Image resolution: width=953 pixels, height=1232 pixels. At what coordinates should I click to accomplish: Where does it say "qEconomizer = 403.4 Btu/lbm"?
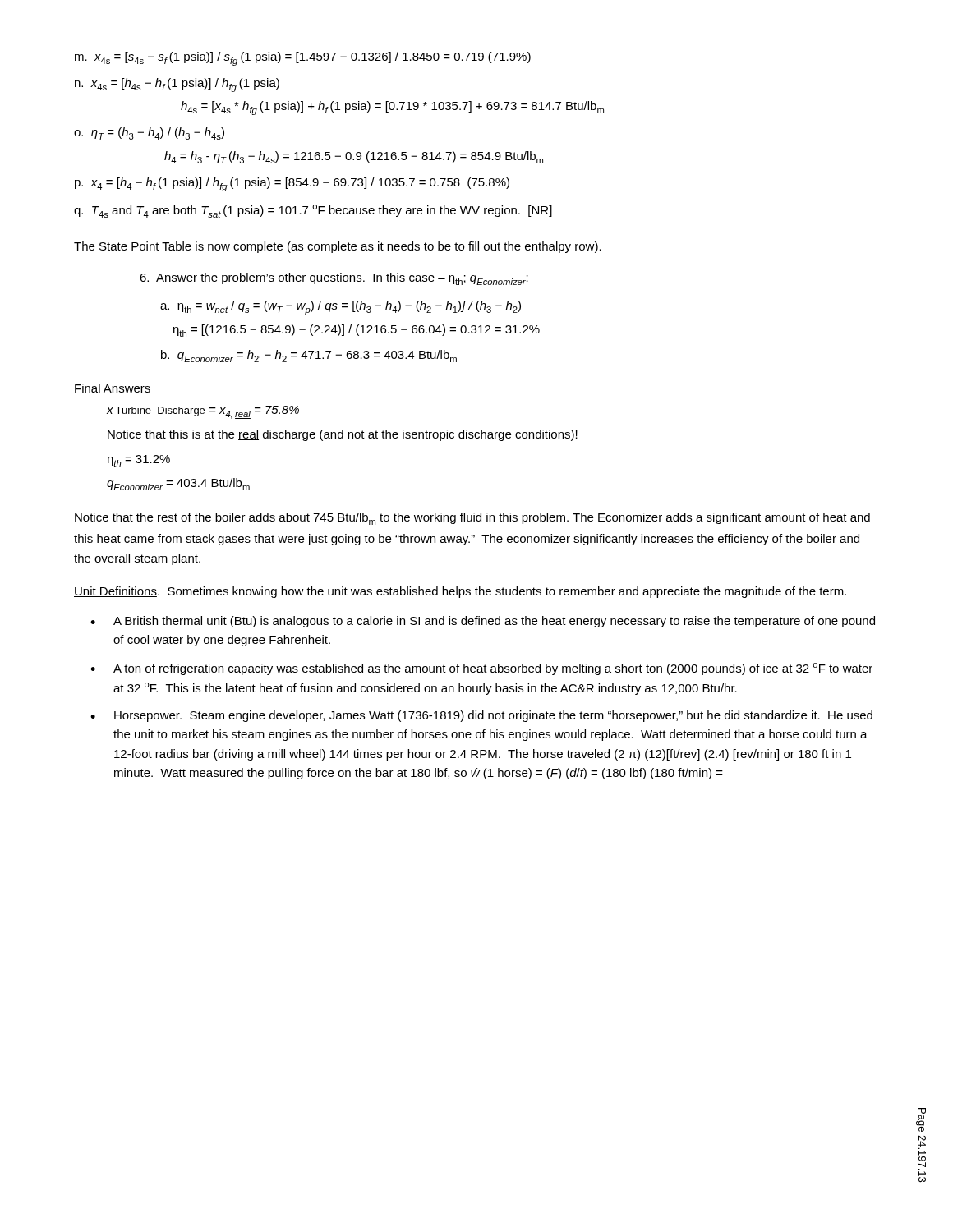[x=178, y=484]
